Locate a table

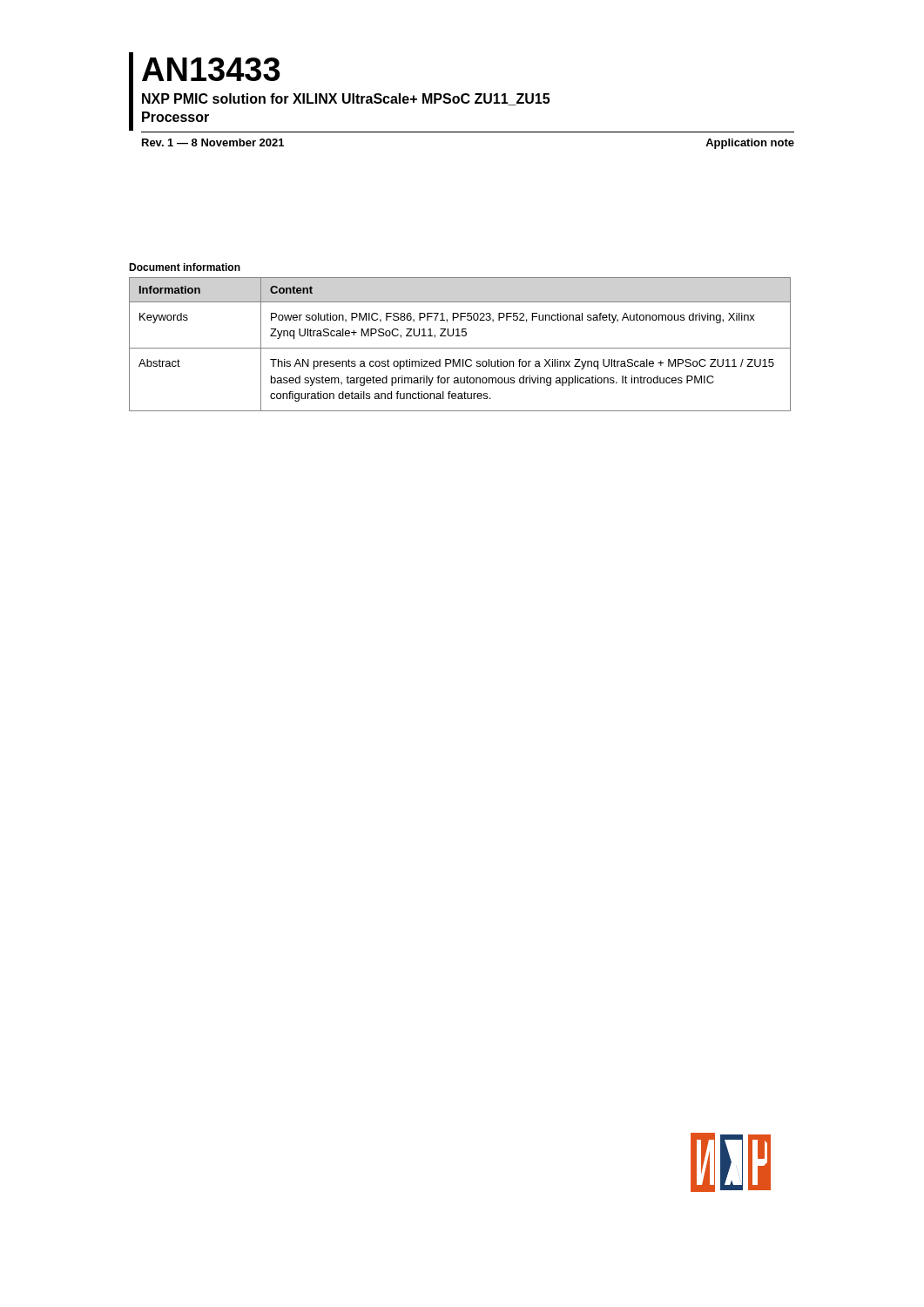pyautogui.click(x=460, y=344)
